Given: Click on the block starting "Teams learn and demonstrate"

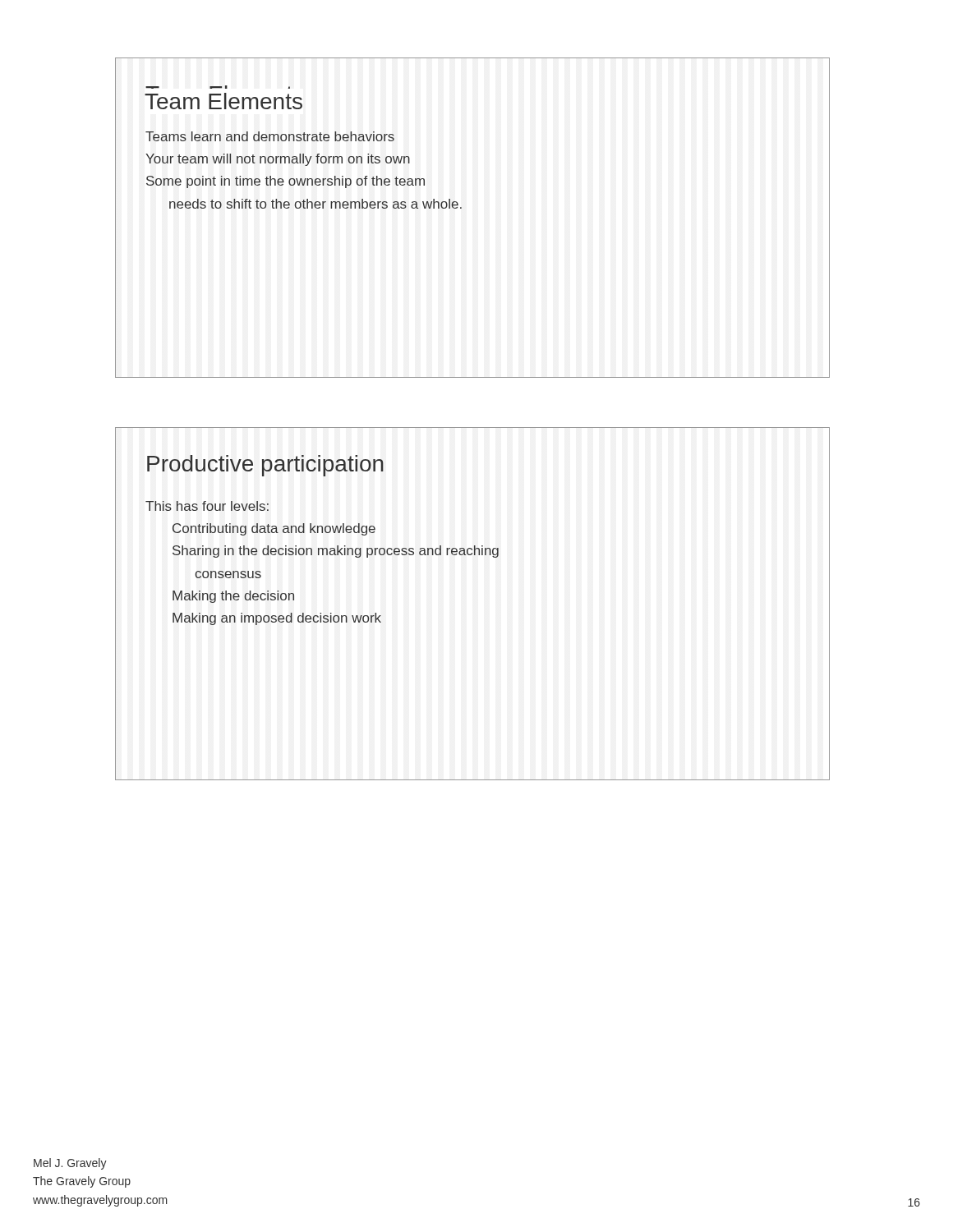Looking at the screenshot, I should pos(304,172).
